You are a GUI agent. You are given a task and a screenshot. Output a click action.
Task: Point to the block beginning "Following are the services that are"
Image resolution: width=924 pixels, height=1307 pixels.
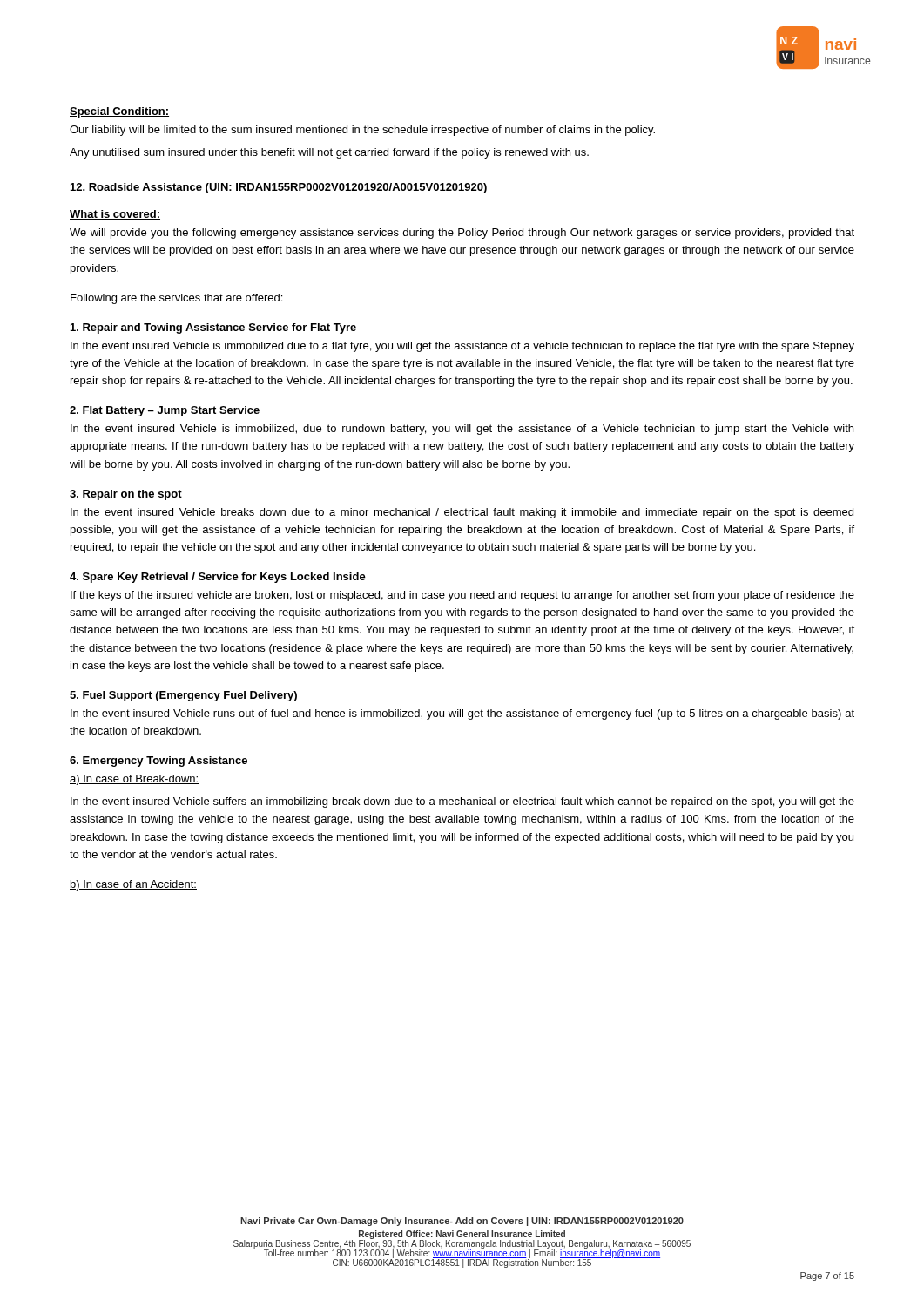tap(177, 297)
